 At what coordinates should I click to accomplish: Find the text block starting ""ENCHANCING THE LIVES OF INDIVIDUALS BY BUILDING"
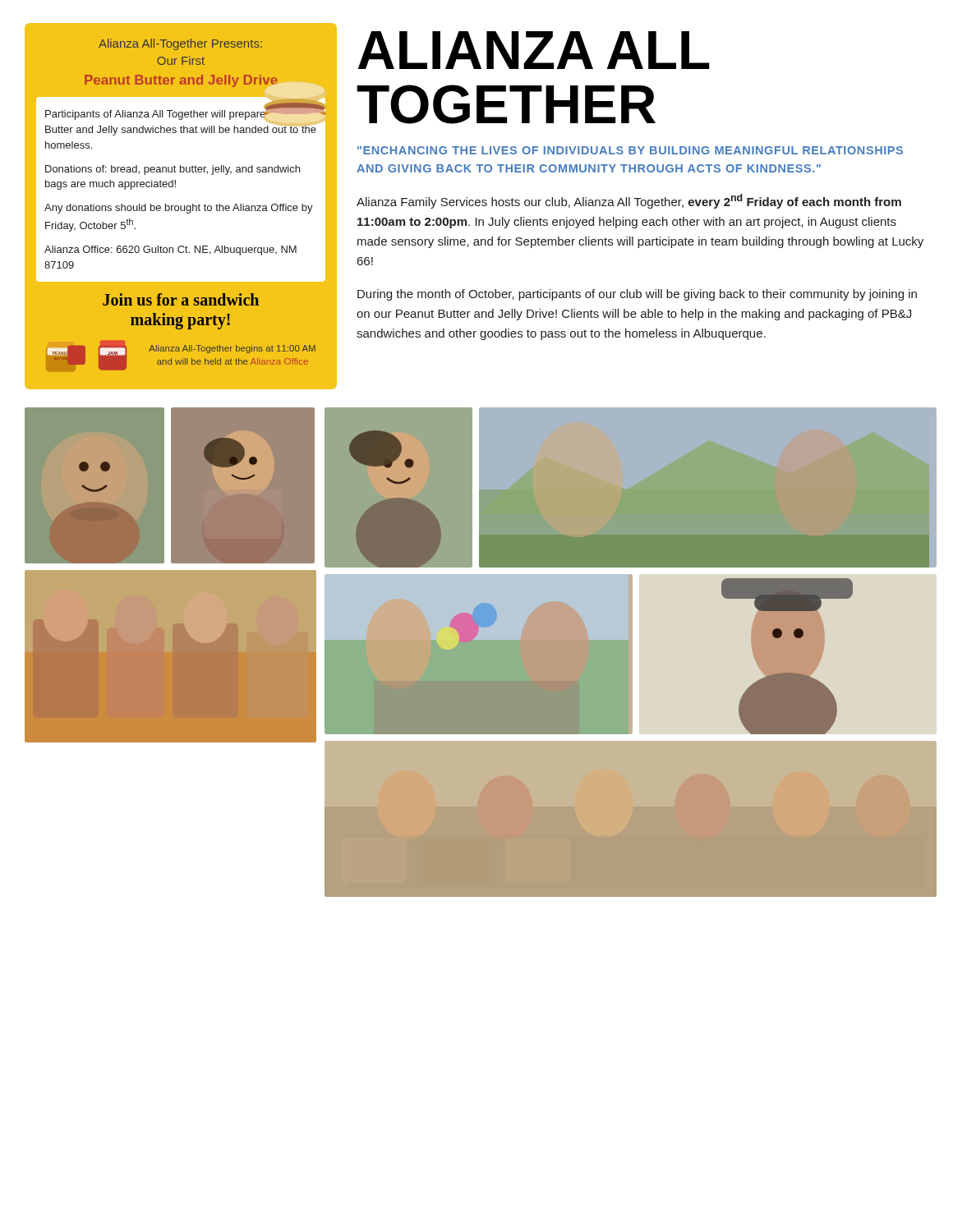click(x=630, y=160)
